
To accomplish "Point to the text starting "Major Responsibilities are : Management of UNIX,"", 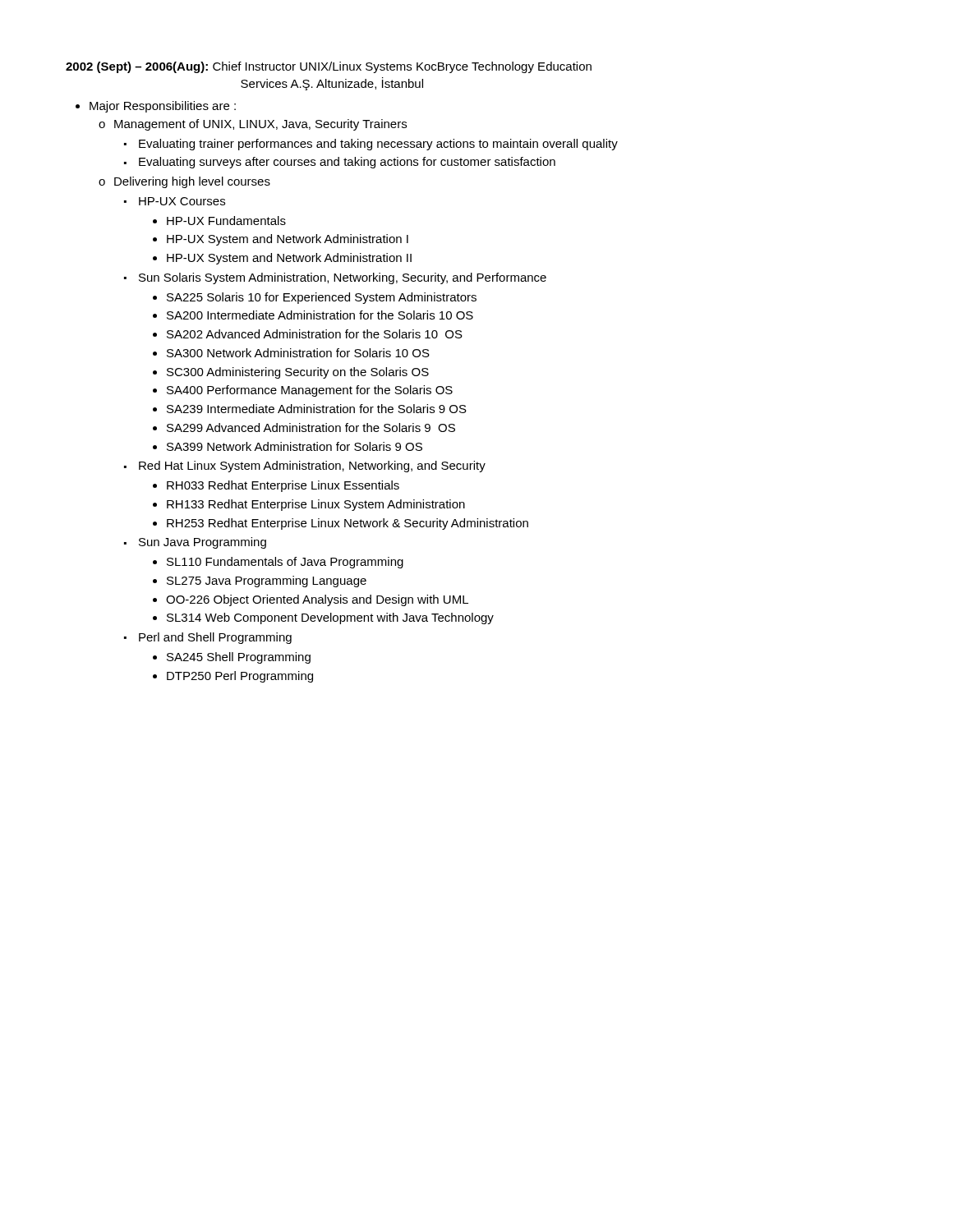I will [163, 107].
